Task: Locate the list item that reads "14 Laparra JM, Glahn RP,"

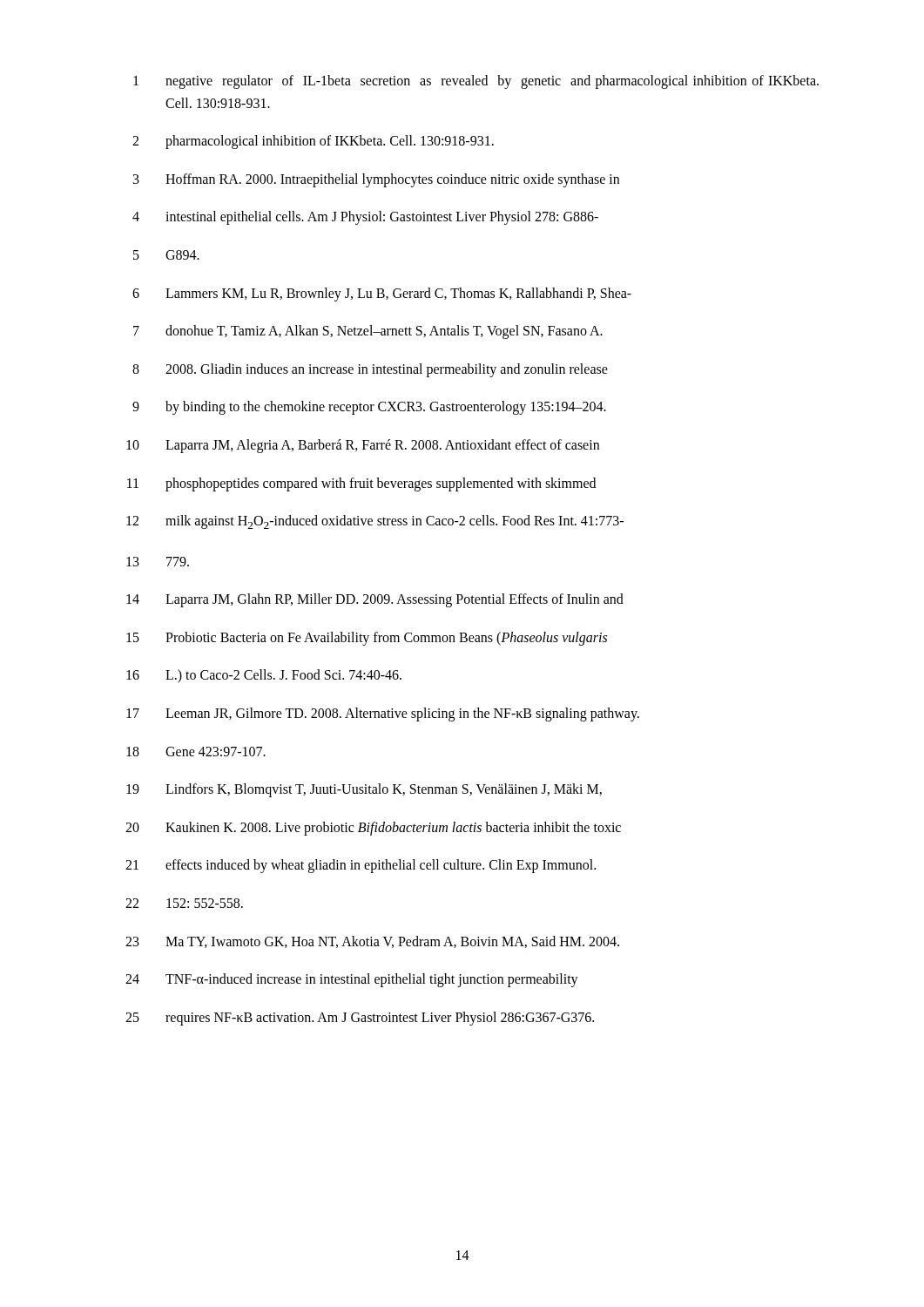Action: (x=453, y=599)
